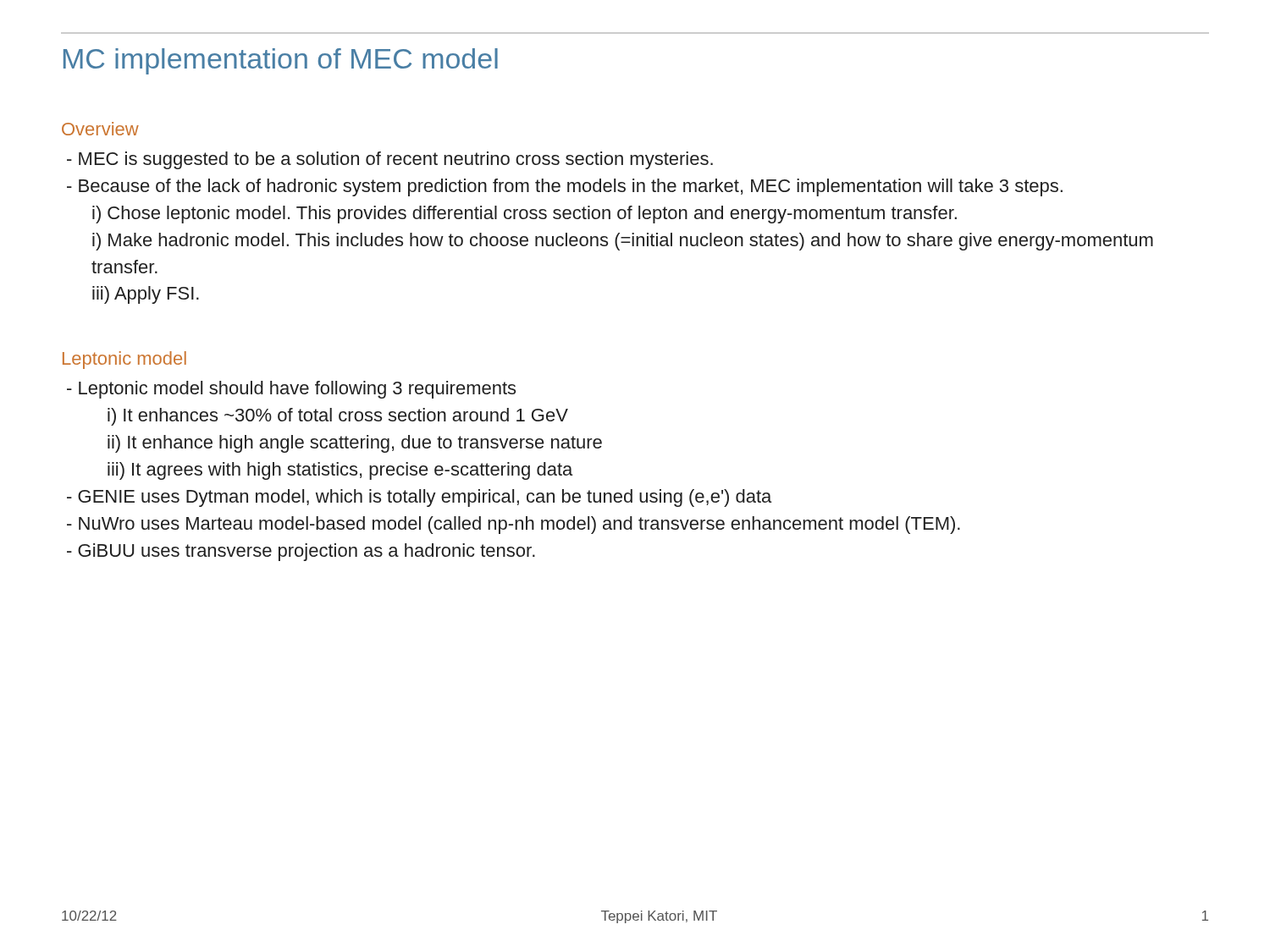Click the passage that begins "ii) It enhance high angle scattering,"
The height and width of the screenshot is (952, 1270).
click(355, 442)
